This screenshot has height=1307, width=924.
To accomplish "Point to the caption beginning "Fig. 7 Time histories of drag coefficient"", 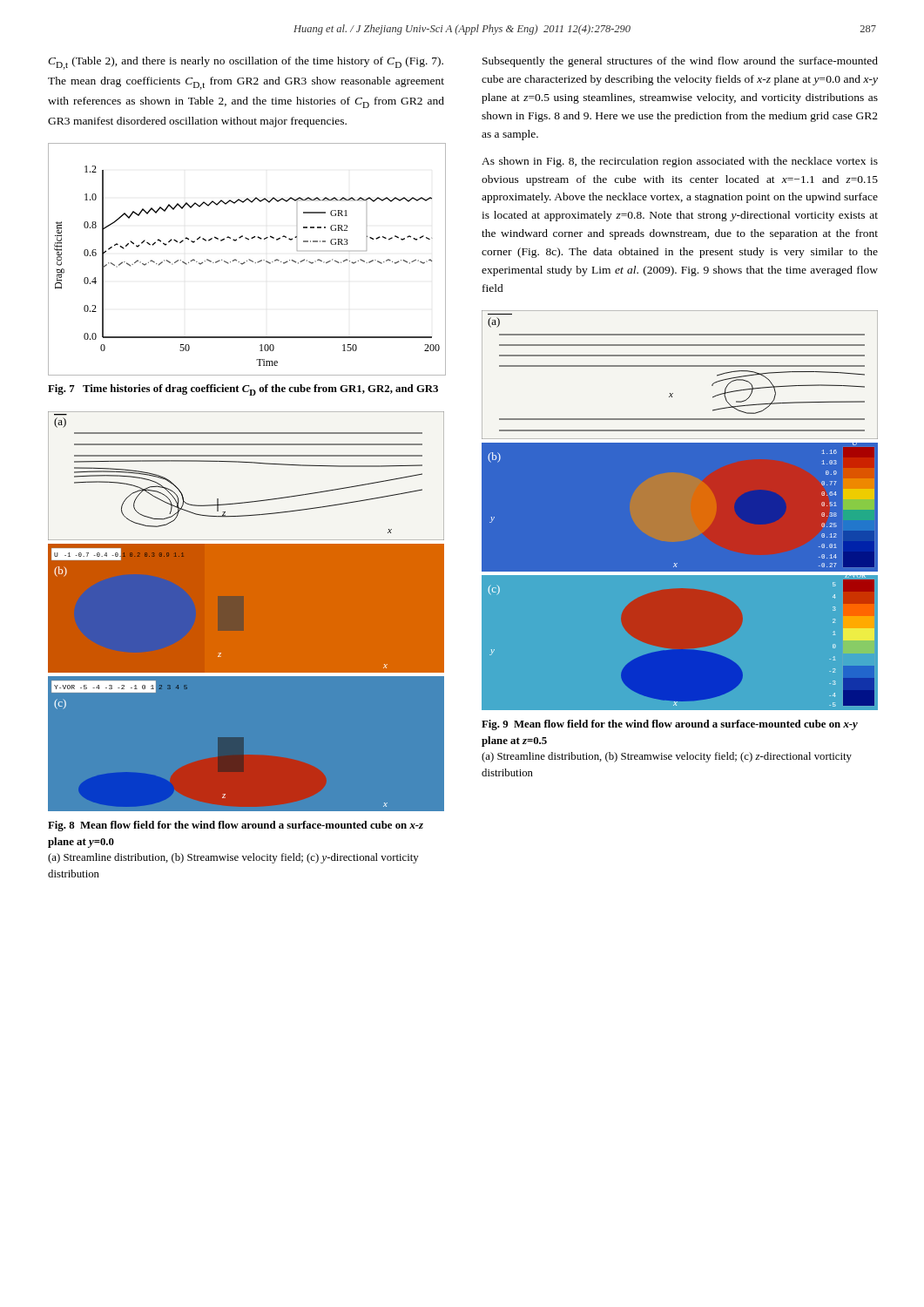I will tap(243, 390).
